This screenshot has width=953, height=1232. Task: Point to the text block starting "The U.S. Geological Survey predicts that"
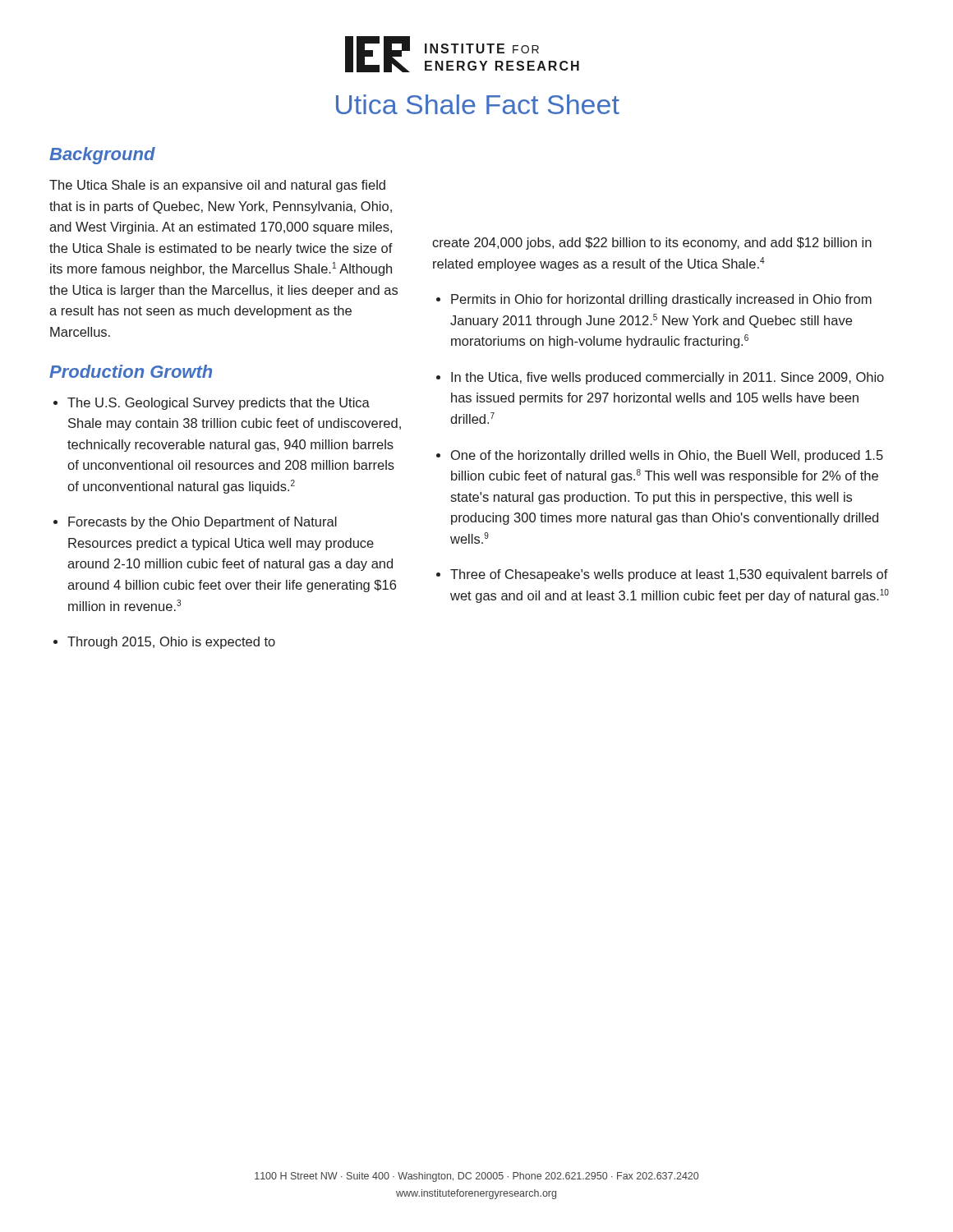pyautogui.click(x=235, y=445)
